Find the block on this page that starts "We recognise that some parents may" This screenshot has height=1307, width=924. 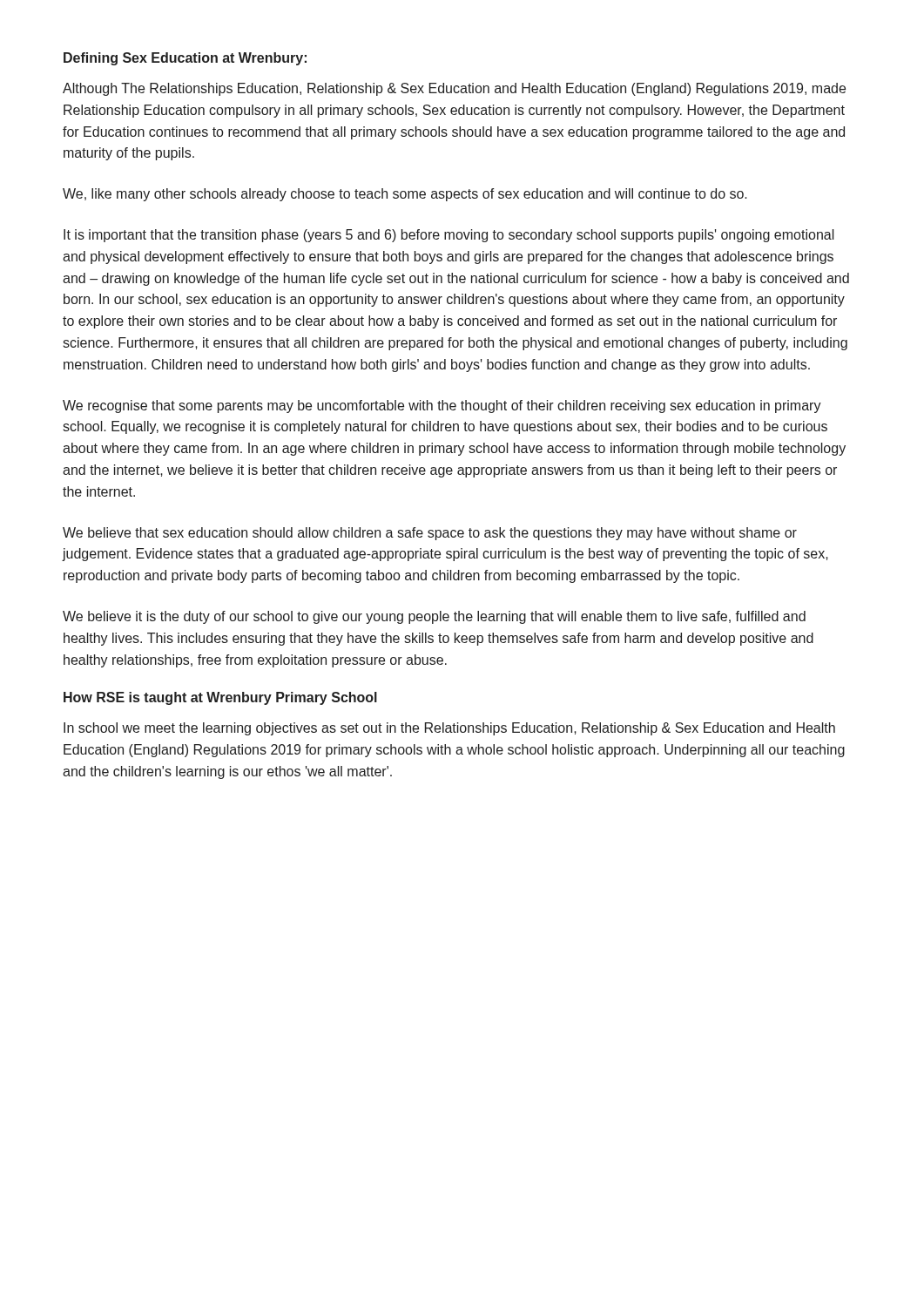[x=454, y=448]
